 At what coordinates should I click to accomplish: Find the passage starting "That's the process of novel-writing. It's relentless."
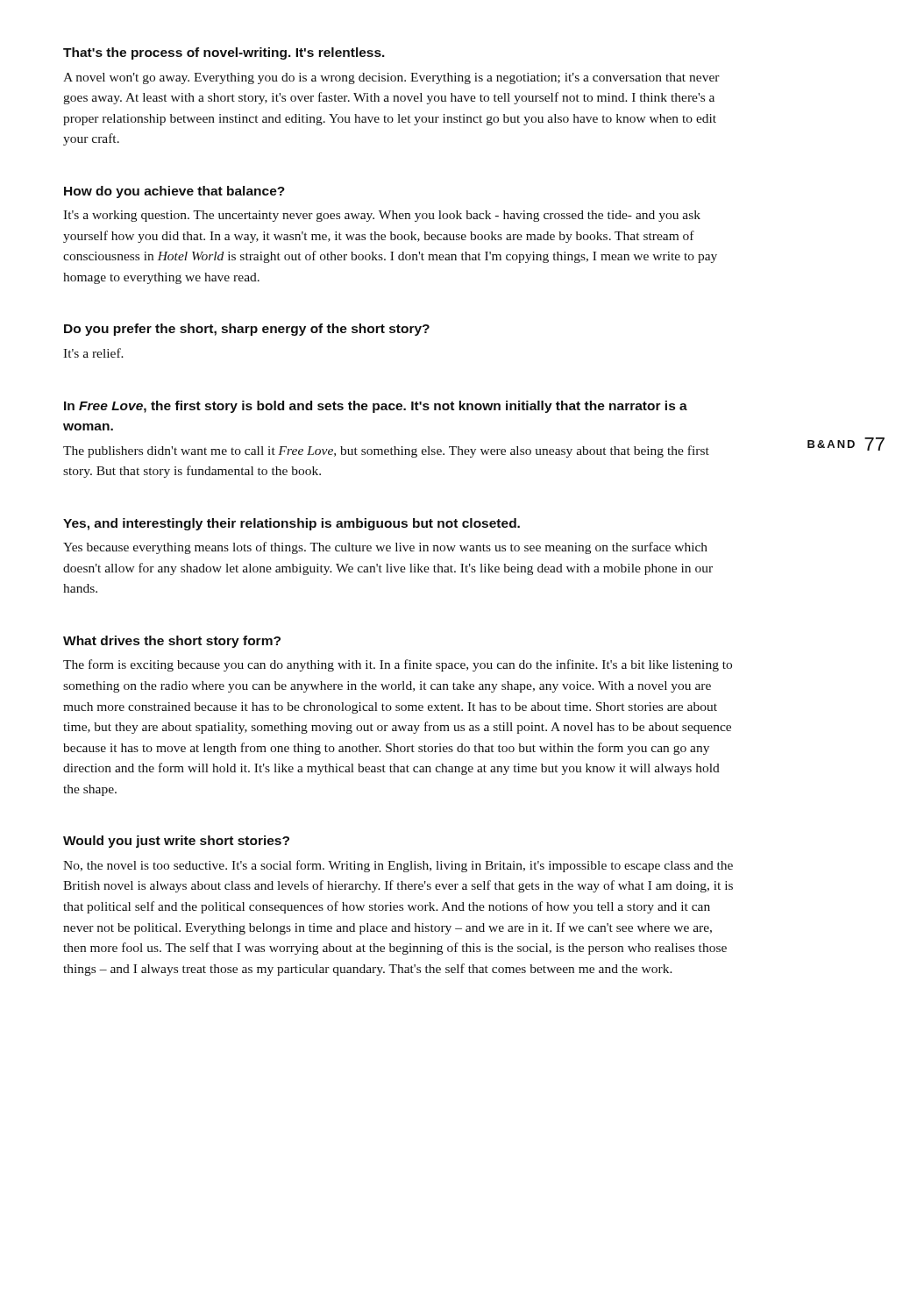[224, 52]
